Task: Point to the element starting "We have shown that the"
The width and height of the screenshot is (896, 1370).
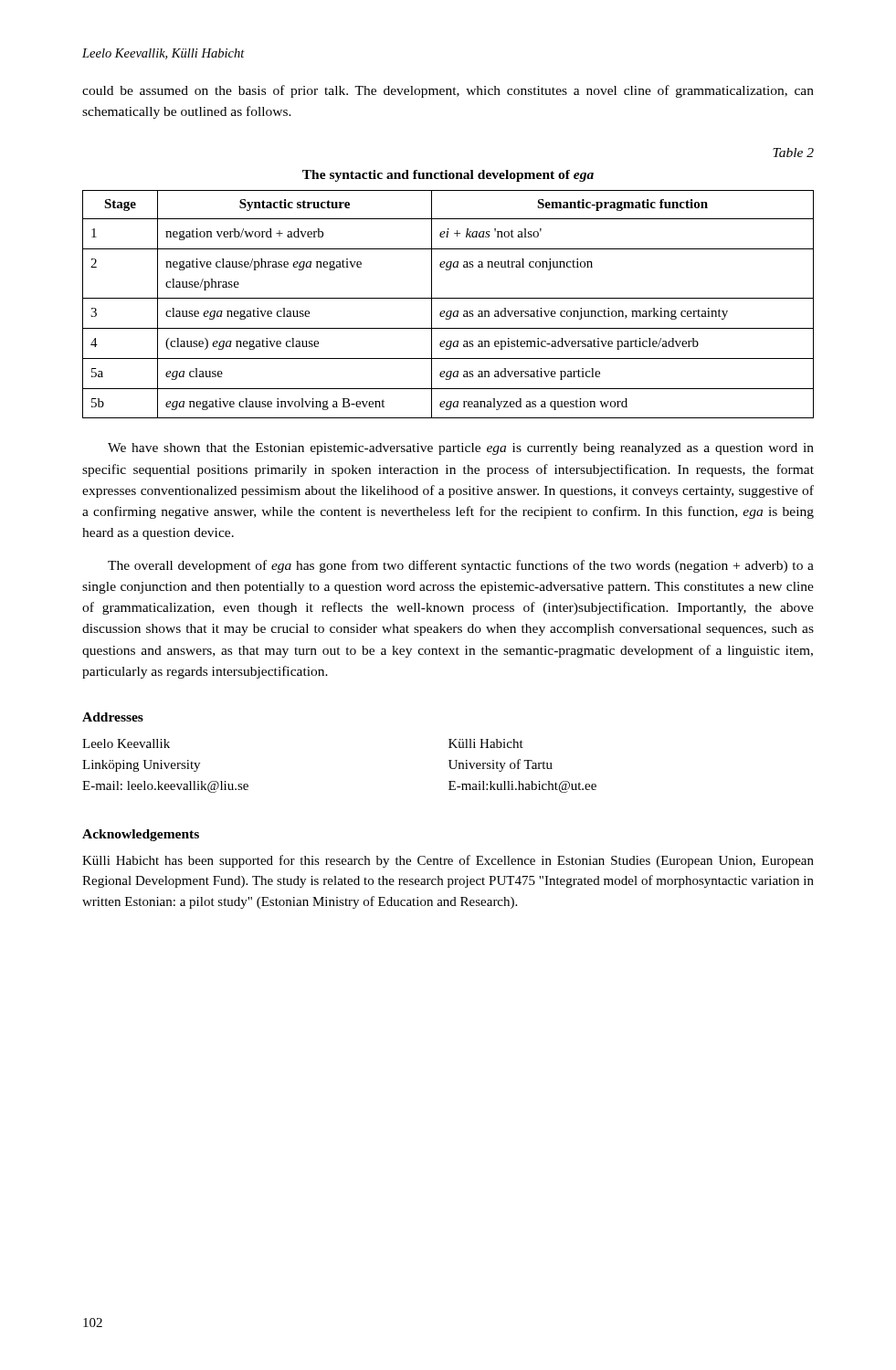Action: pyautogui.click(x=448, y=490)
